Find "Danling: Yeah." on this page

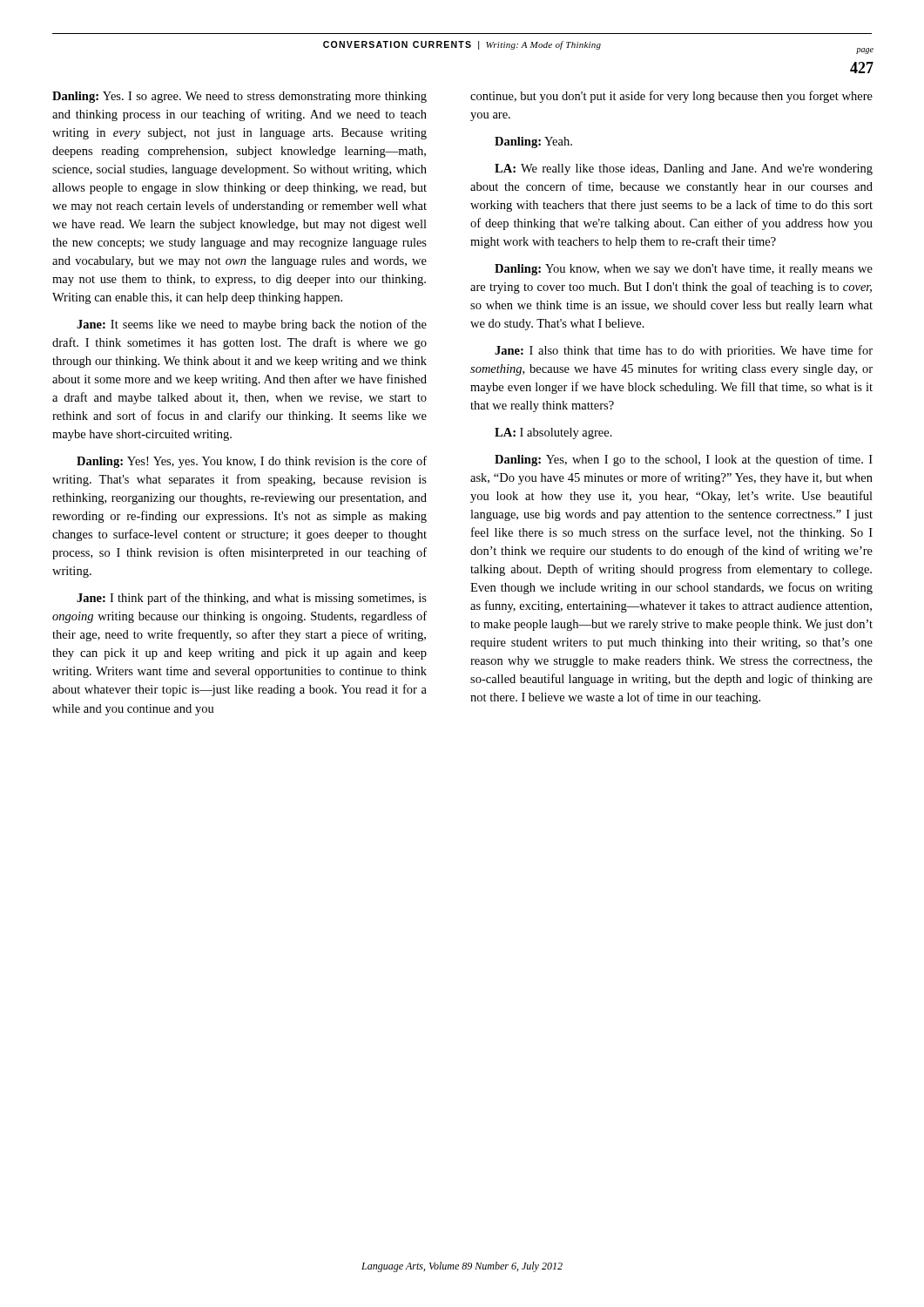pos(534,141)
